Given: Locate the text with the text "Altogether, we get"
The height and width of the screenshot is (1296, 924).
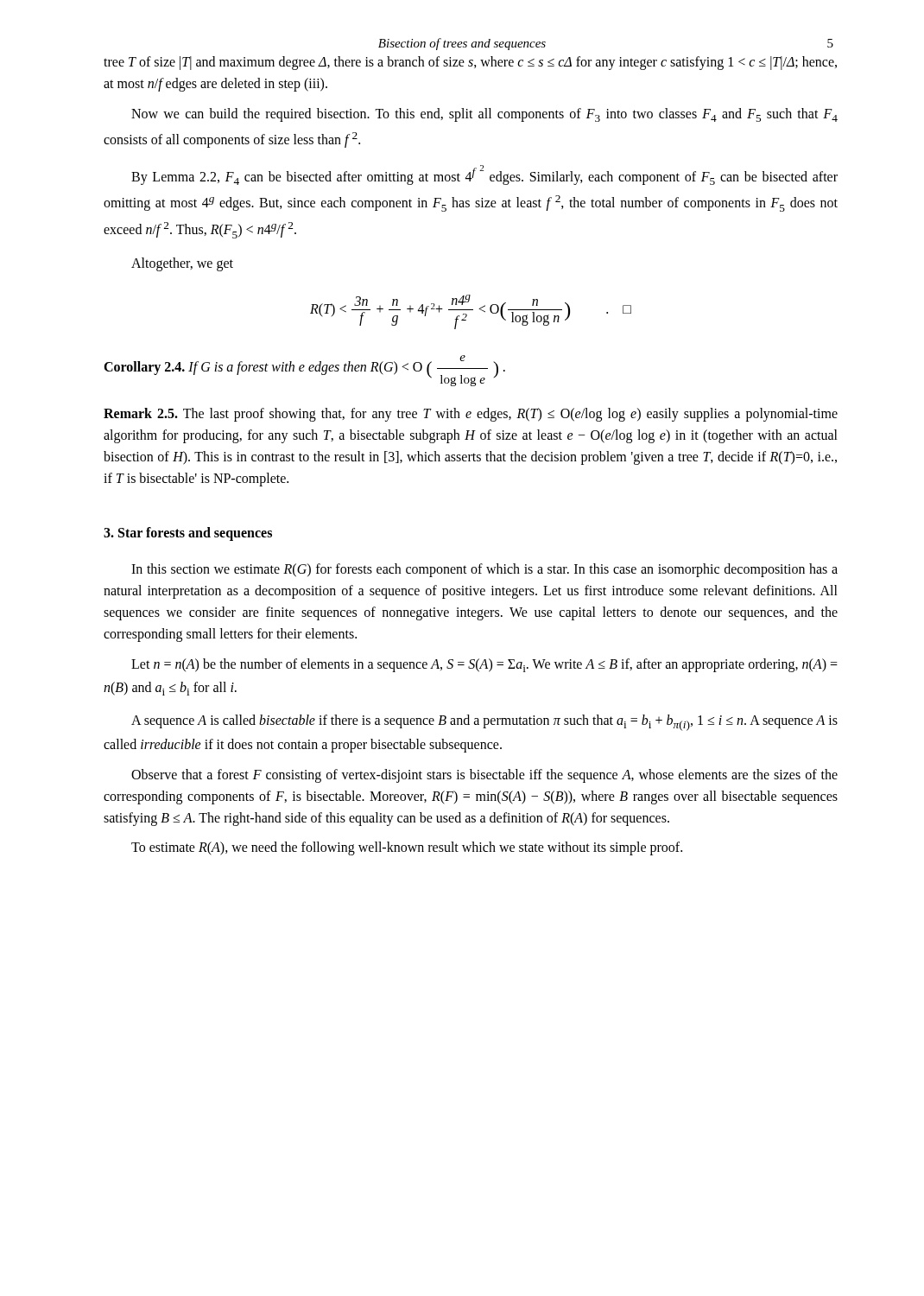Looking at the screenshot, I should (x=182, y=264).
